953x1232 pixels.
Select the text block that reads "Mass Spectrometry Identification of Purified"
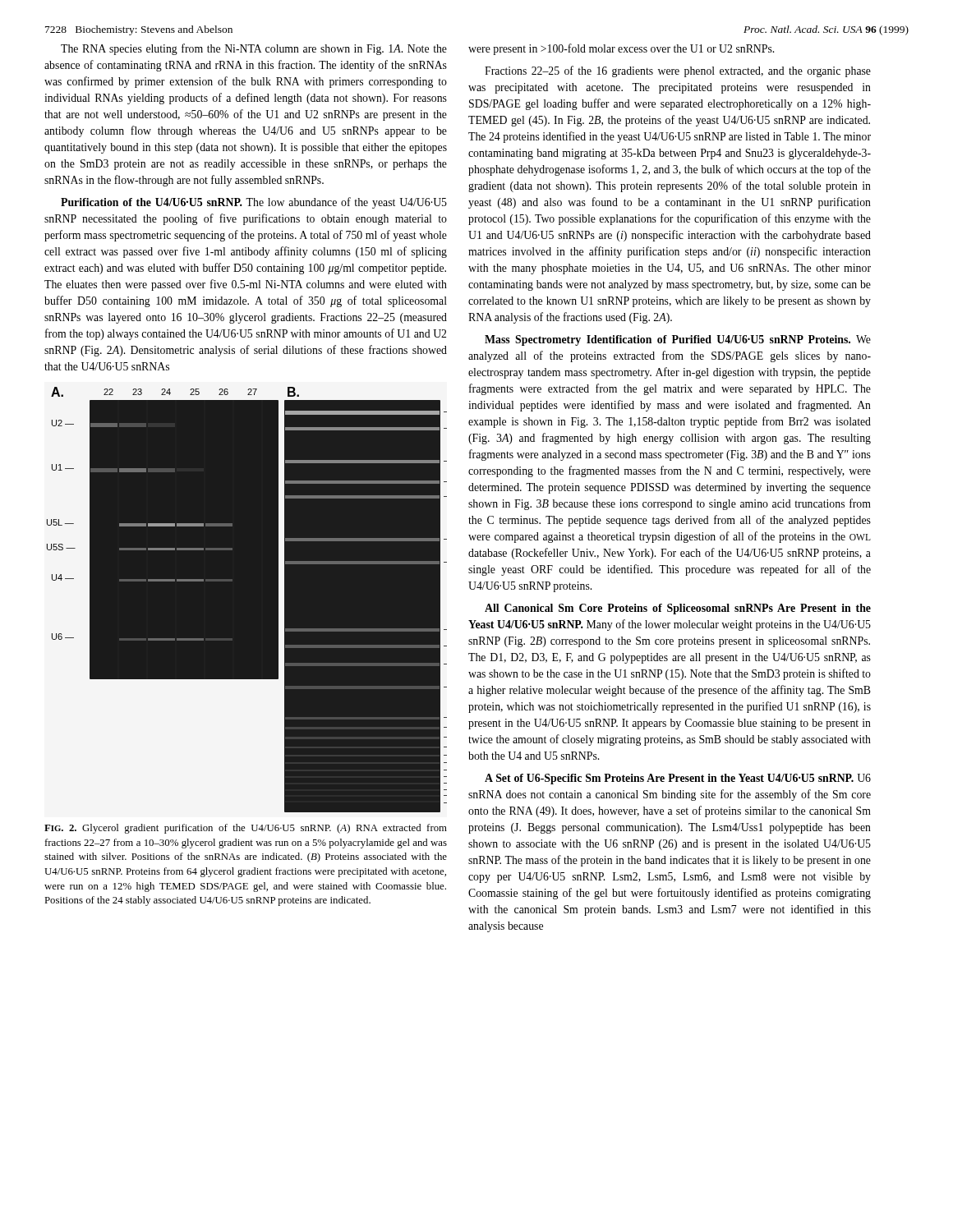pos(670,463)
